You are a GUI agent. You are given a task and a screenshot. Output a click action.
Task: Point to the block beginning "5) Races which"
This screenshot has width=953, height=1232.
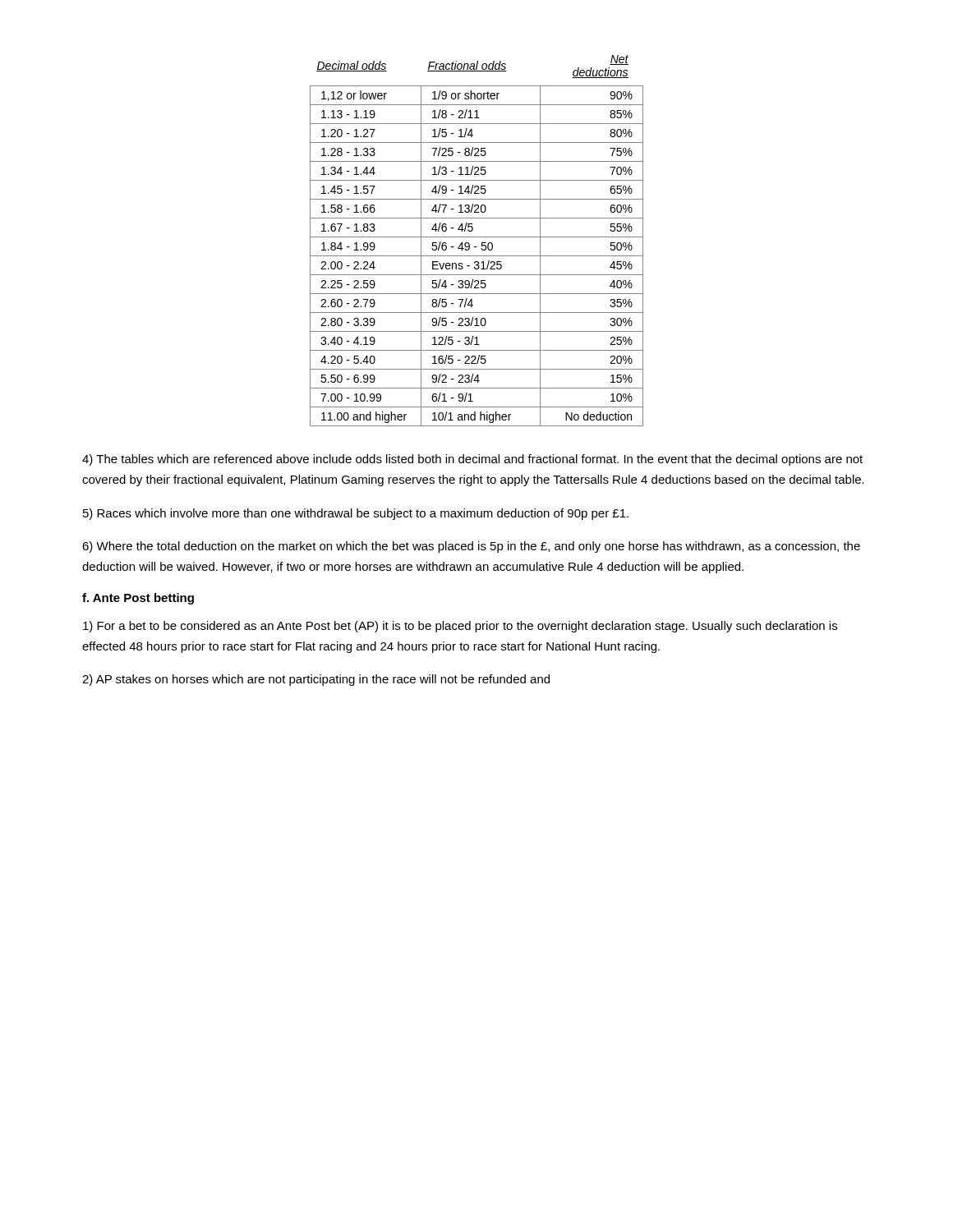pos(356,513)
